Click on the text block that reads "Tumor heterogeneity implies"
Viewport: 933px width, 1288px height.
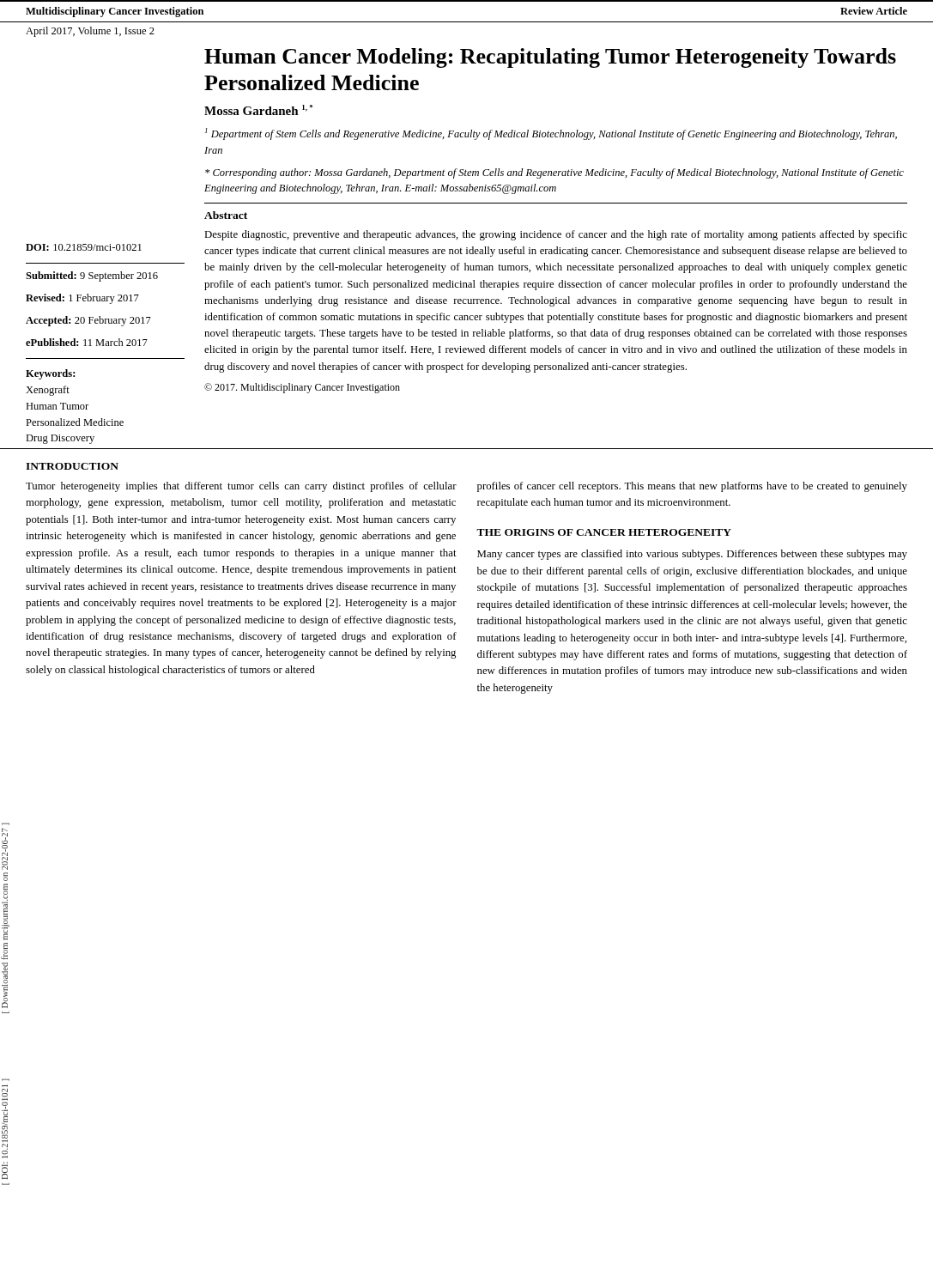241,578
